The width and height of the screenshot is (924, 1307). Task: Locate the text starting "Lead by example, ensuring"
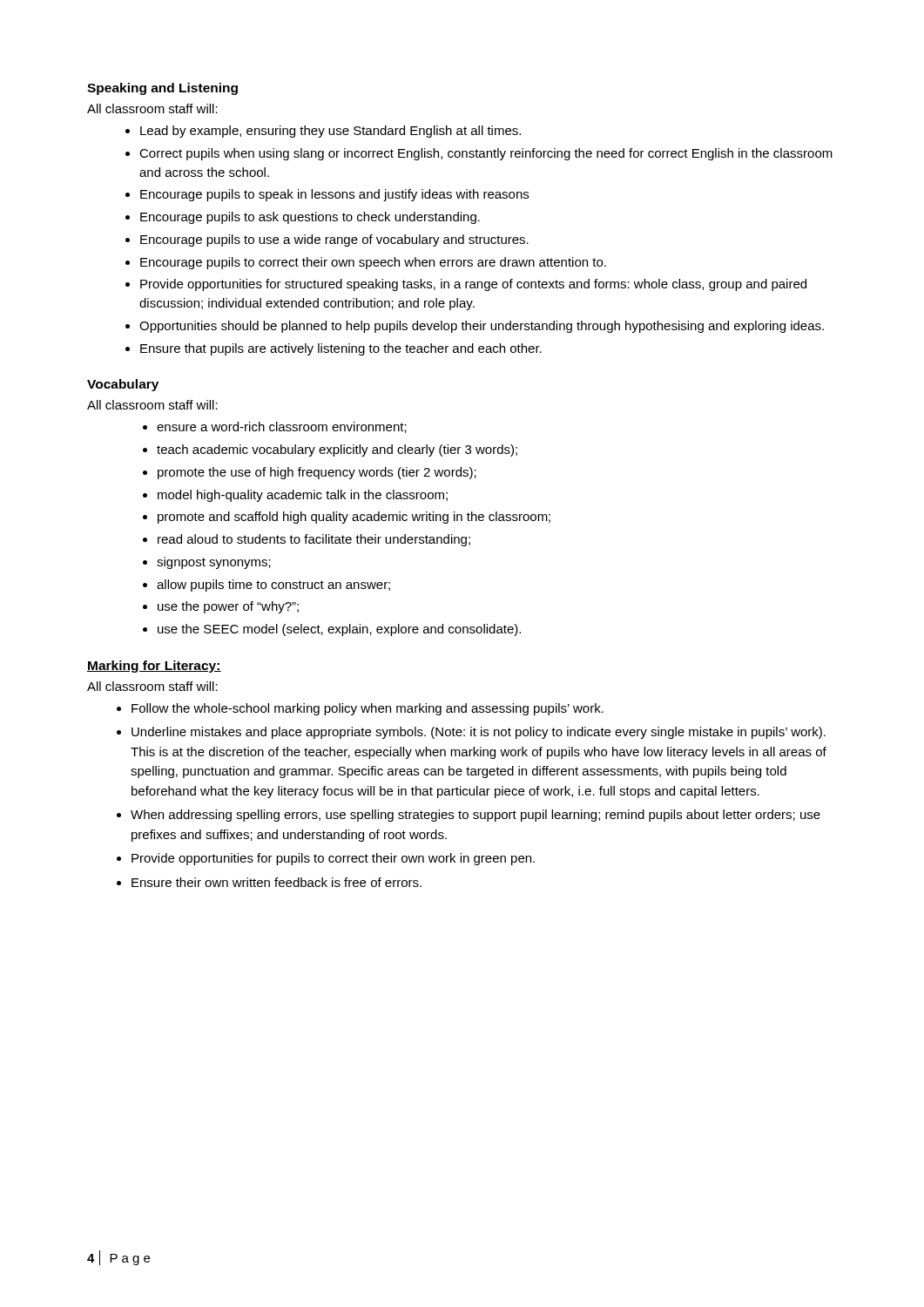(x=331, y=130)
